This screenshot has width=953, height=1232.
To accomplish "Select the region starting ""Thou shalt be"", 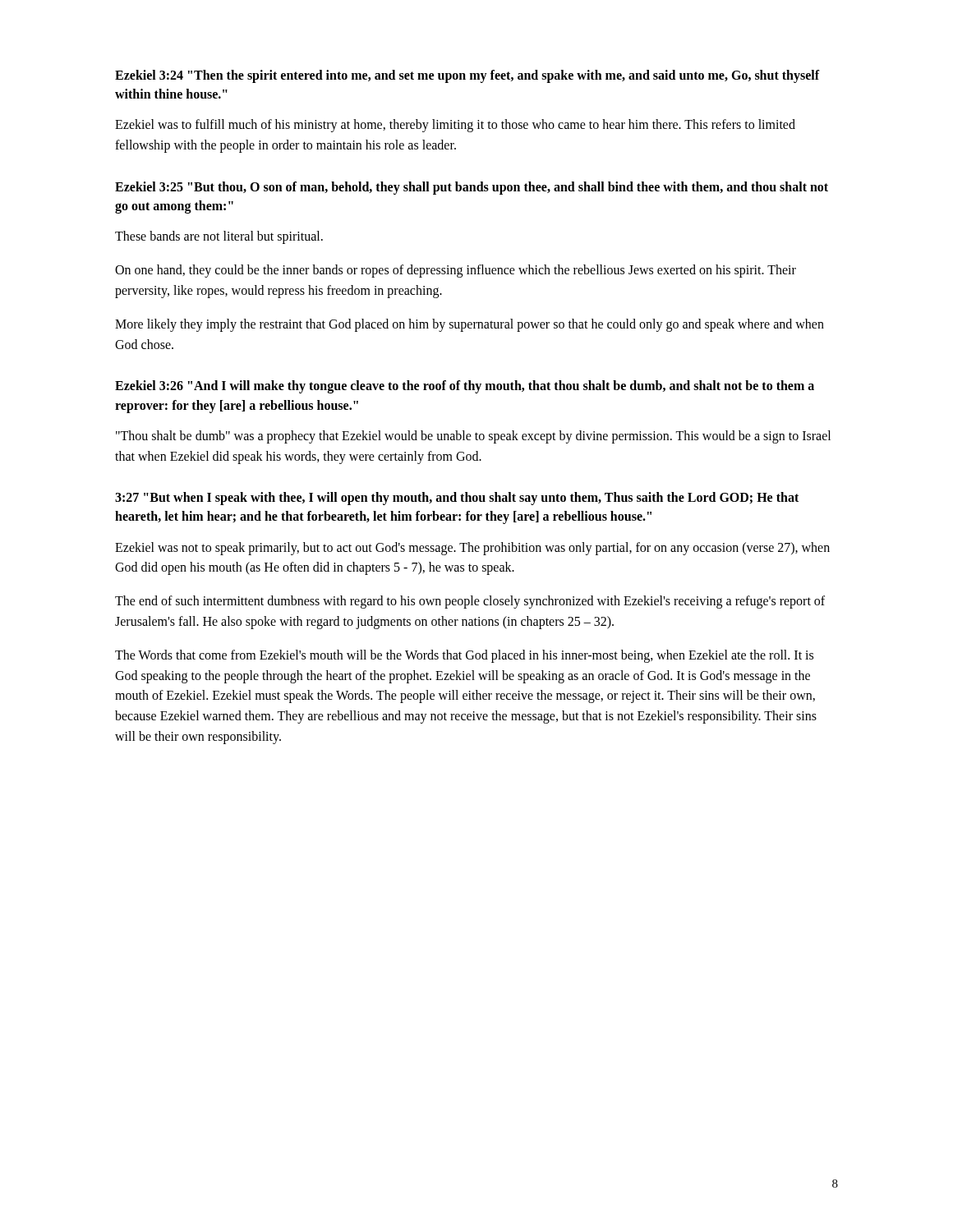I will click(x=473, y=446).
